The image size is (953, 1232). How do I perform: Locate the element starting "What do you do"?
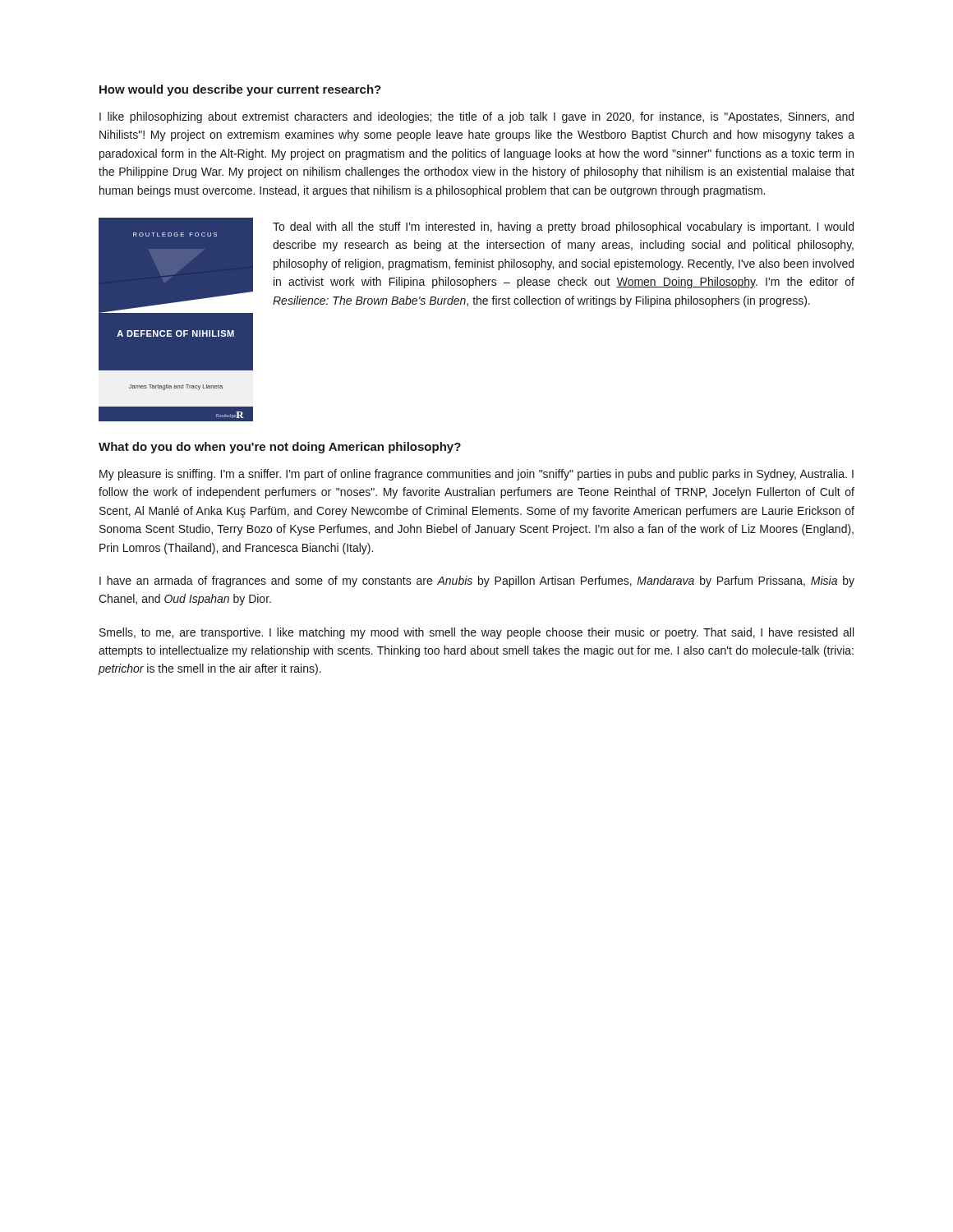click(280, 446)
